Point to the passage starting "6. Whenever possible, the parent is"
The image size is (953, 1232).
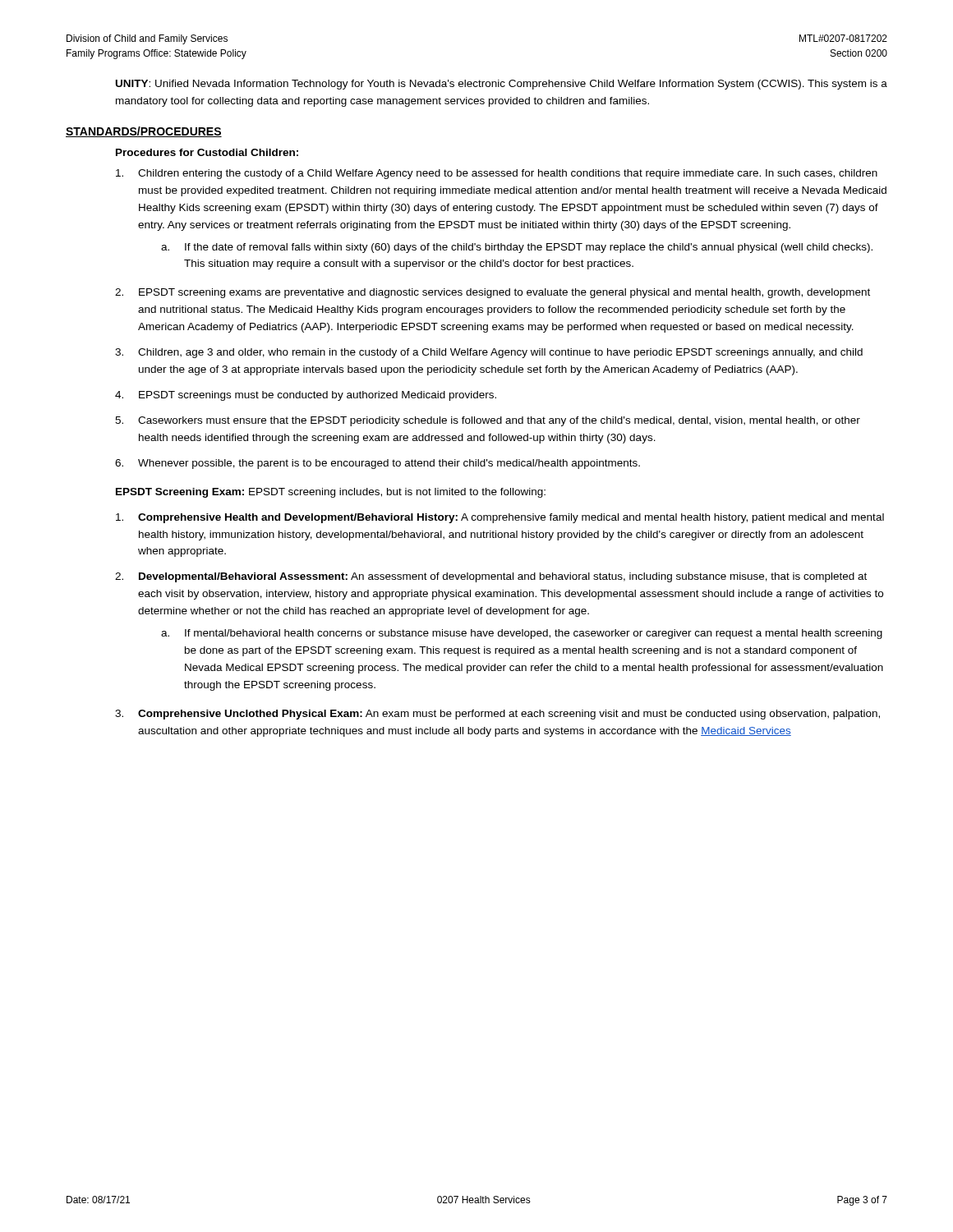pos(501,463)
